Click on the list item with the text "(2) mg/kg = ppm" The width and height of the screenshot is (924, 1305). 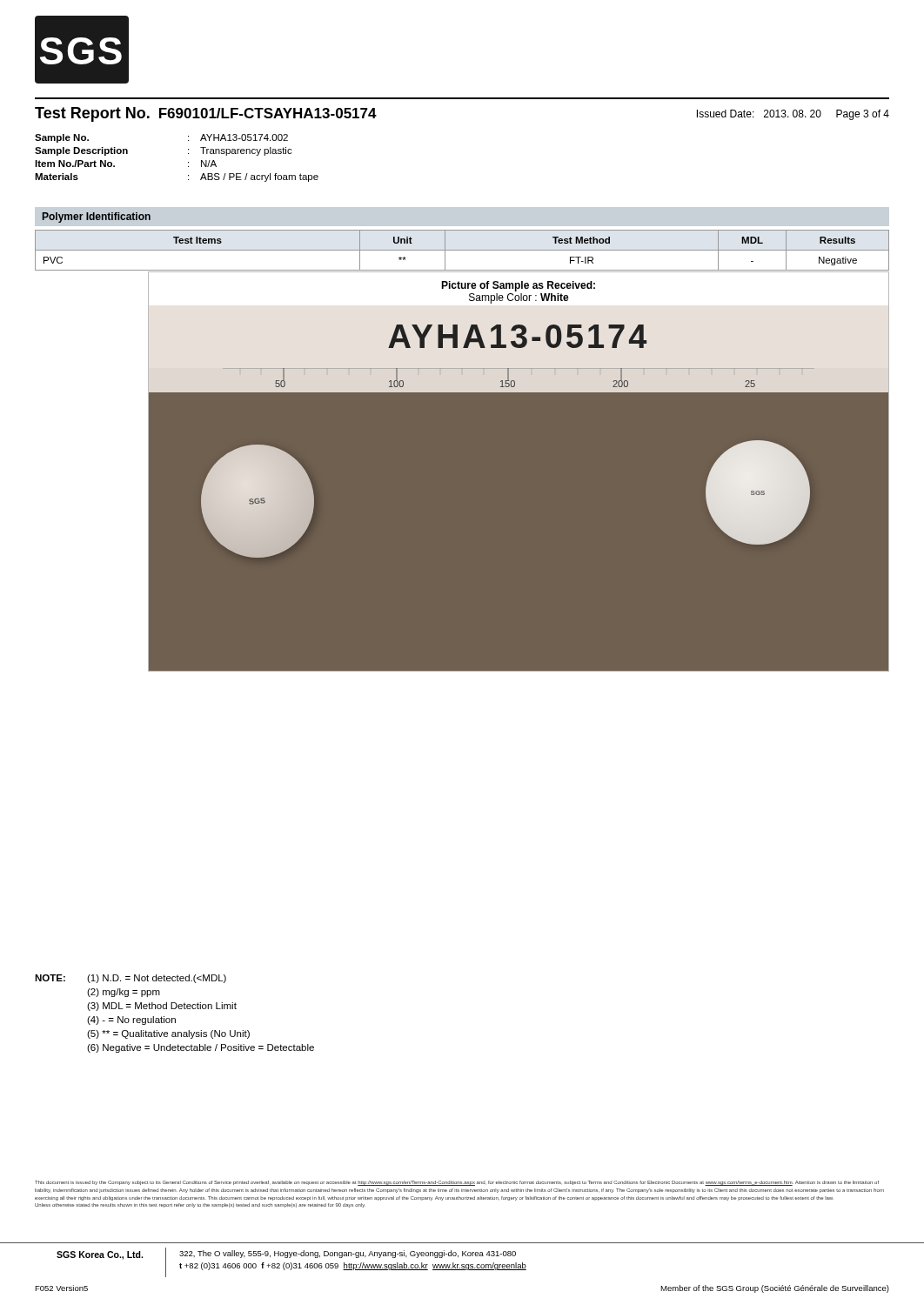124,992
